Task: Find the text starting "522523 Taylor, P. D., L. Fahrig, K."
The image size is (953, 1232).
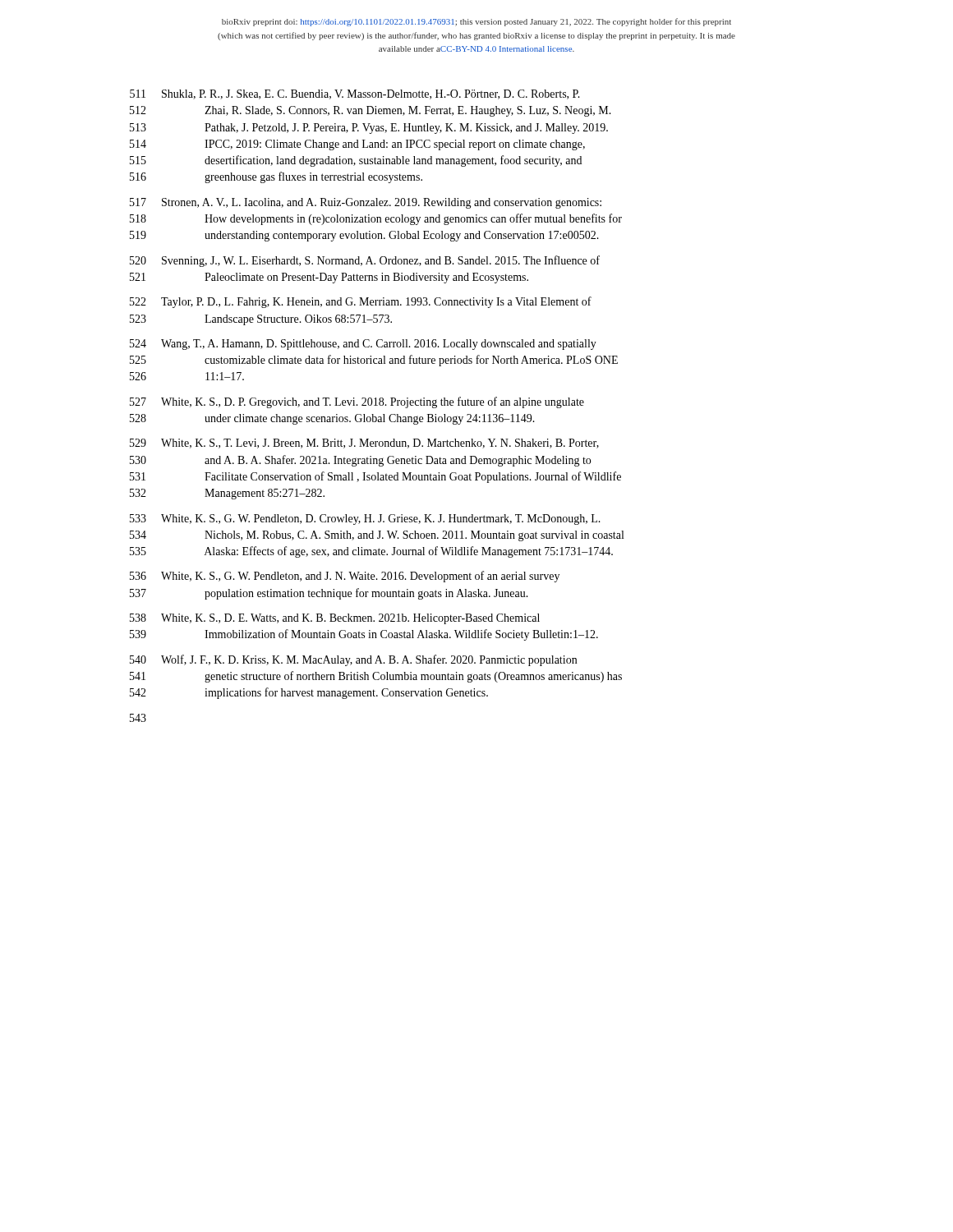Action: [x=476, y=311]
